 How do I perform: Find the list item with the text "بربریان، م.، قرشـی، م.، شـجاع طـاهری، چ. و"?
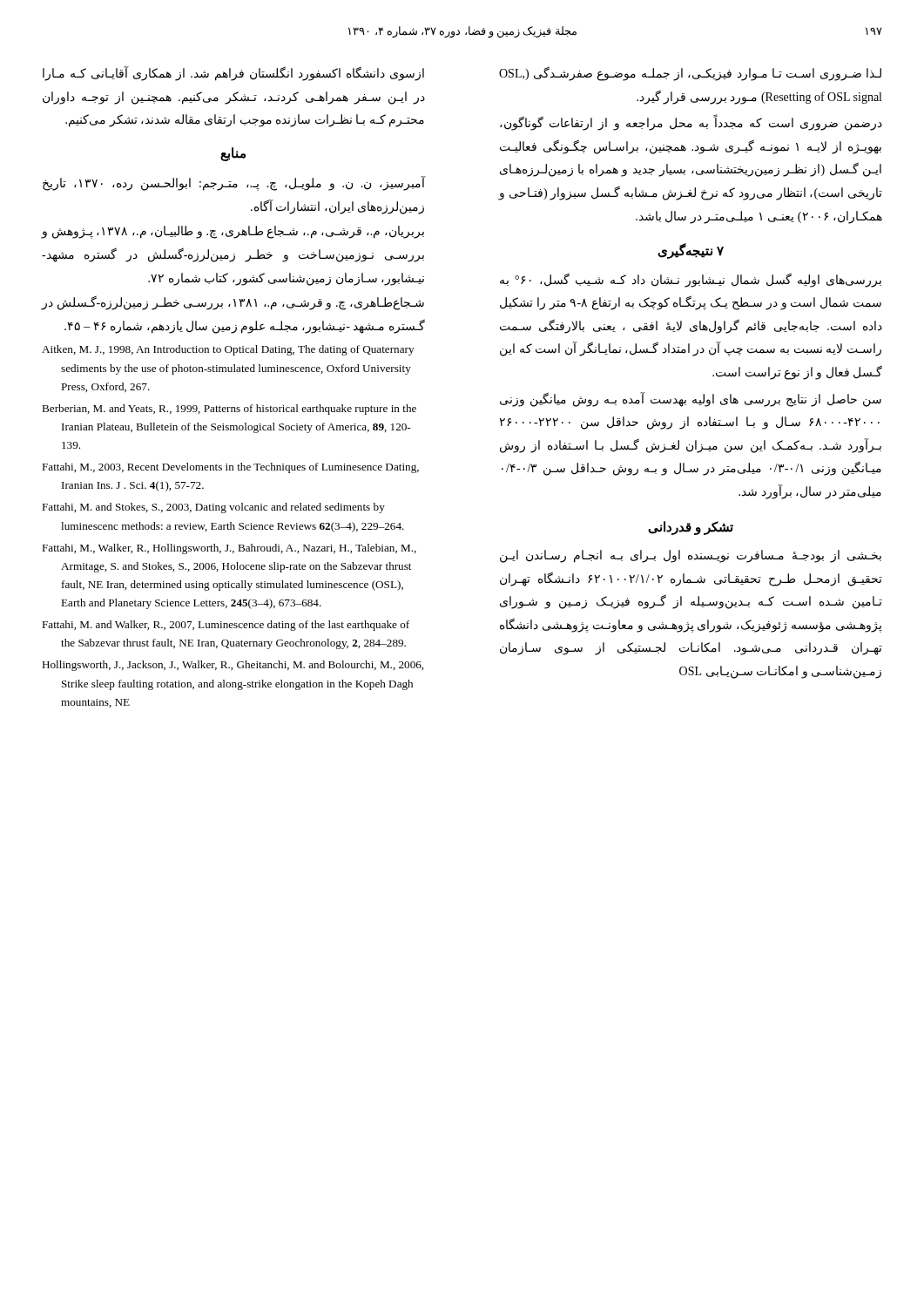pyautogui.click(x=233, y=256)
